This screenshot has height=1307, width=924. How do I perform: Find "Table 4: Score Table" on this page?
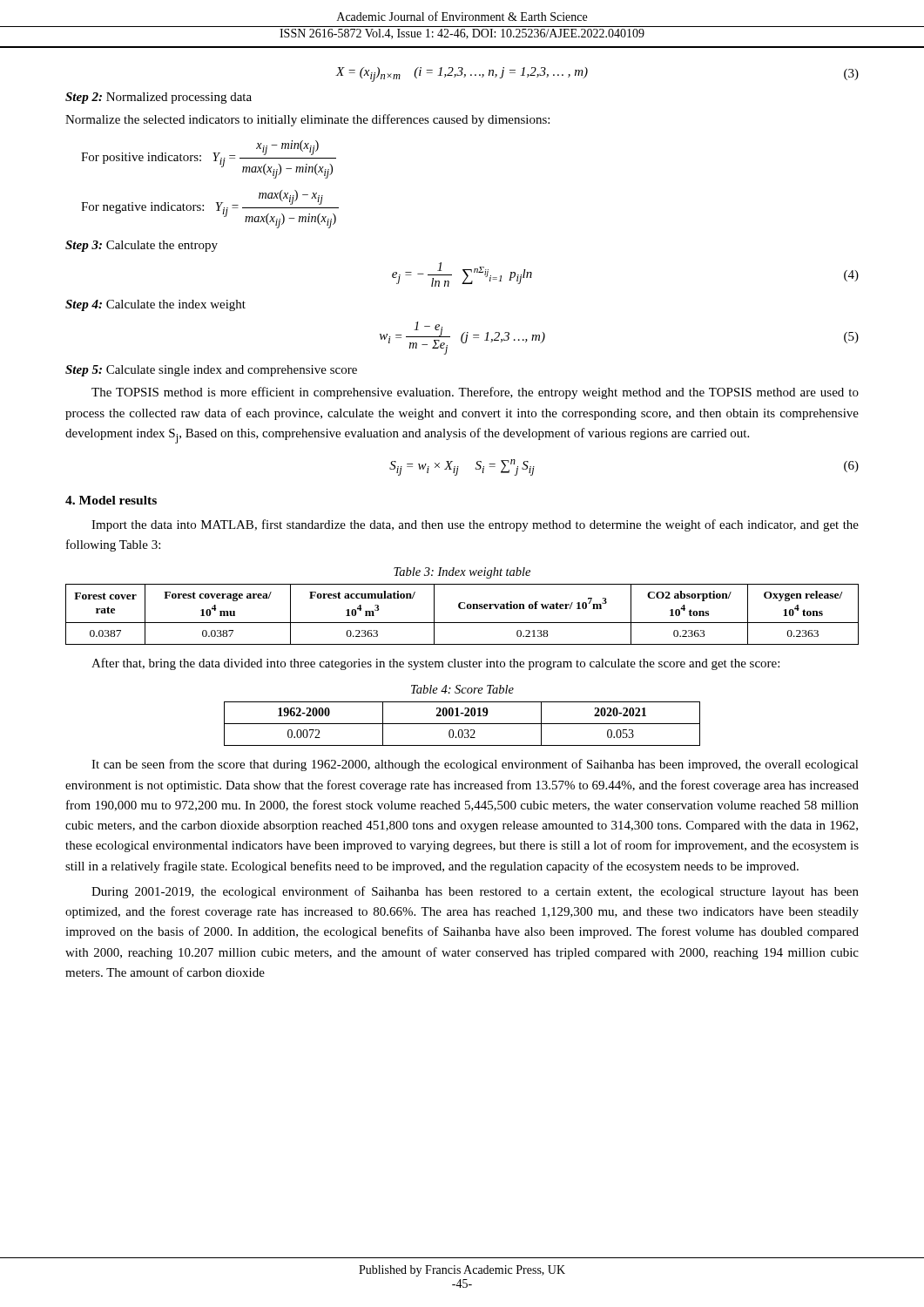tap(462, 690)
